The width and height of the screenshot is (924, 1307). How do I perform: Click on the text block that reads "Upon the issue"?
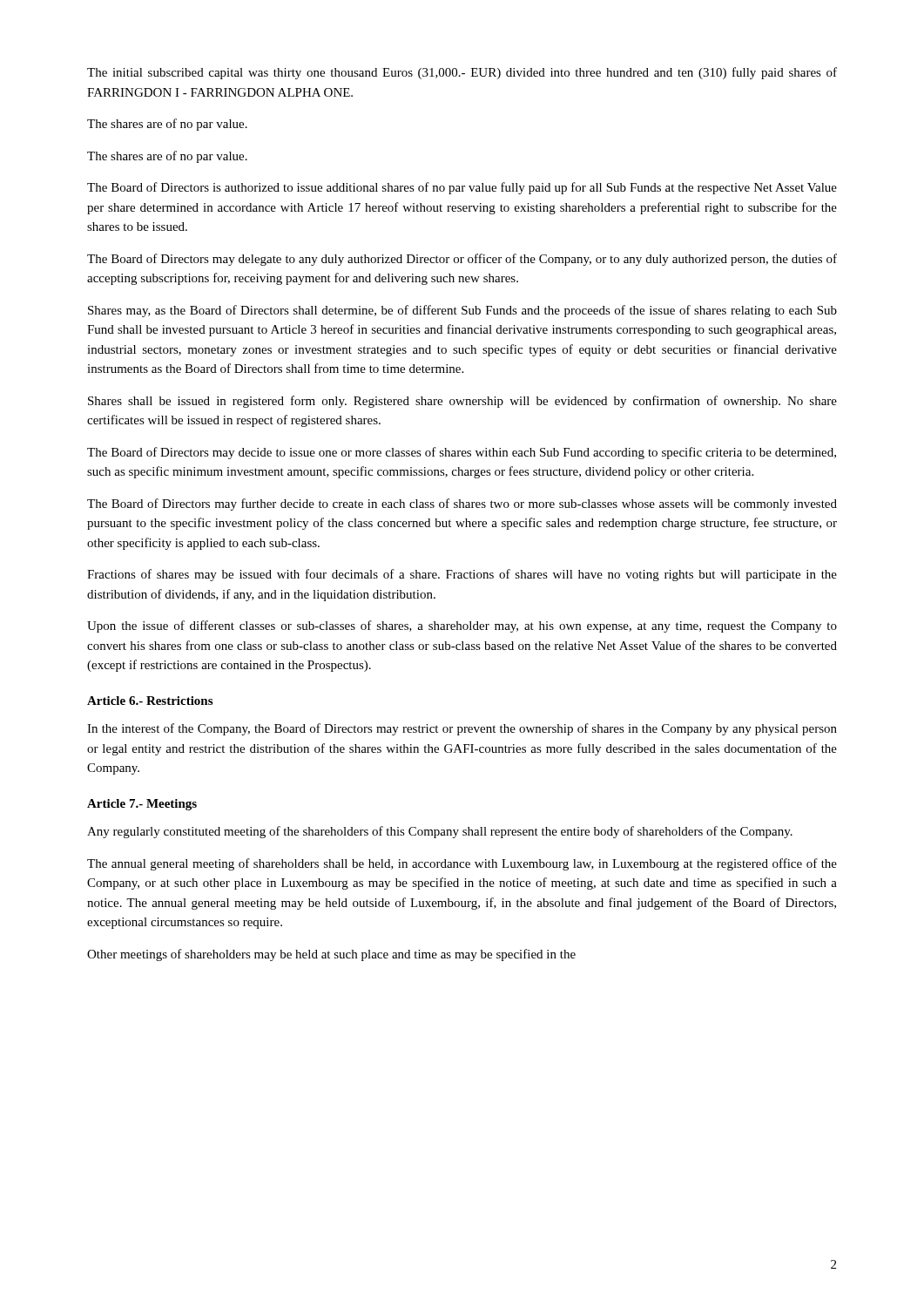(x=462, y=645)
